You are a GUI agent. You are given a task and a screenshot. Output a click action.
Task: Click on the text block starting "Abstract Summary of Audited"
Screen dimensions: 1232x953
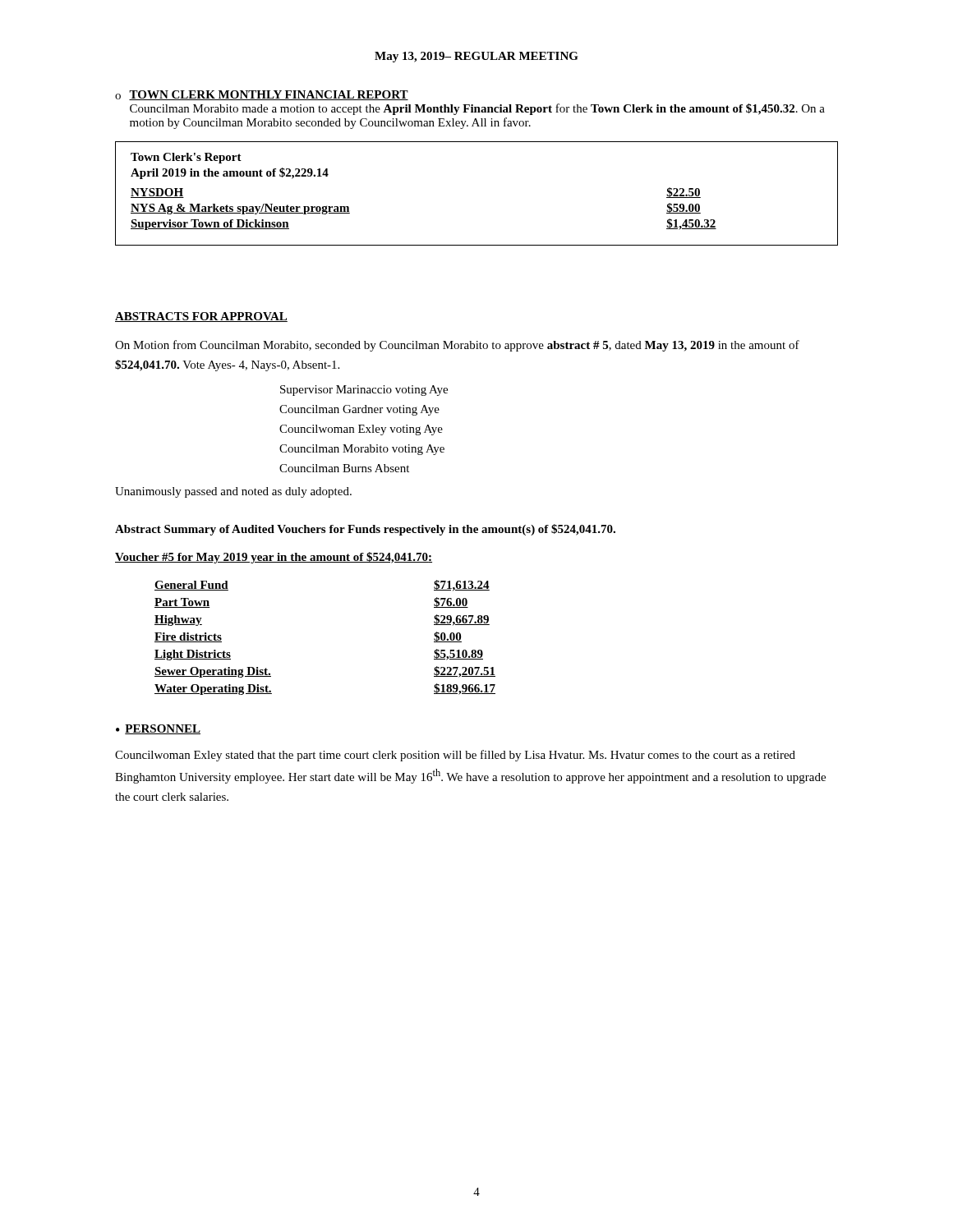366,529
